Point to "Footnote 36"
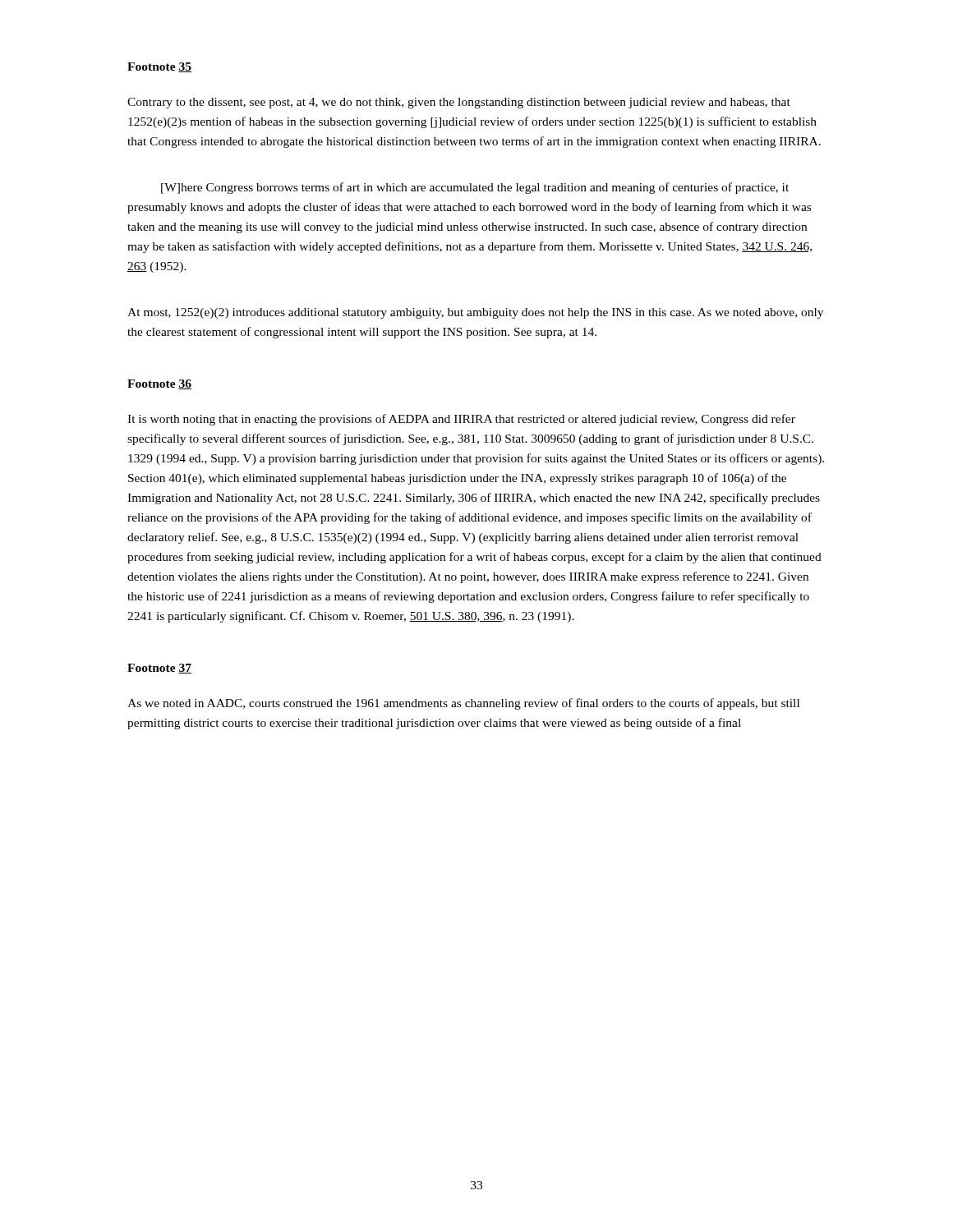 click(159, 383)
